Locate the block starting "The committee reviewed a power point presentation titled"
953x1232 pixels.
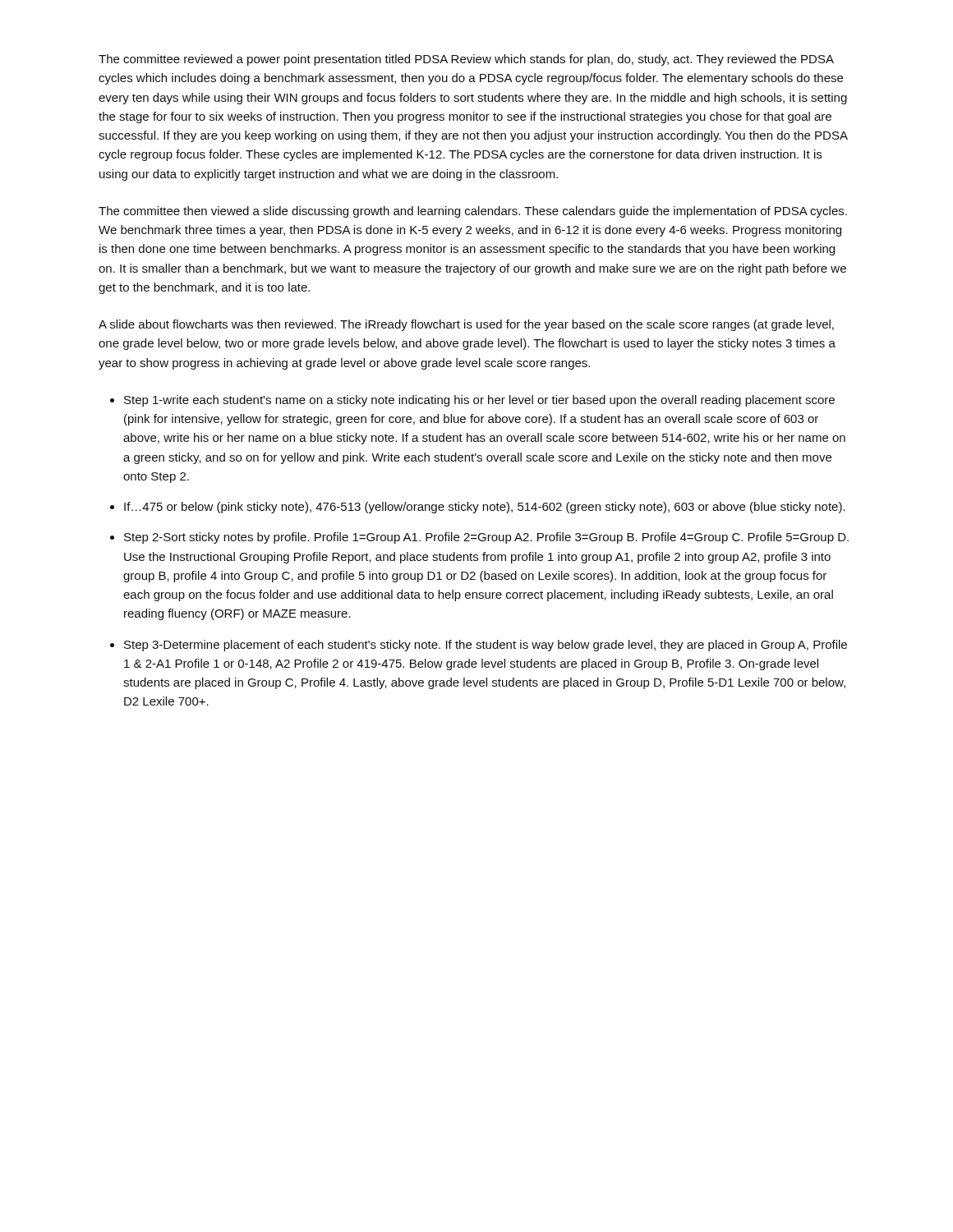pos(473,116)
